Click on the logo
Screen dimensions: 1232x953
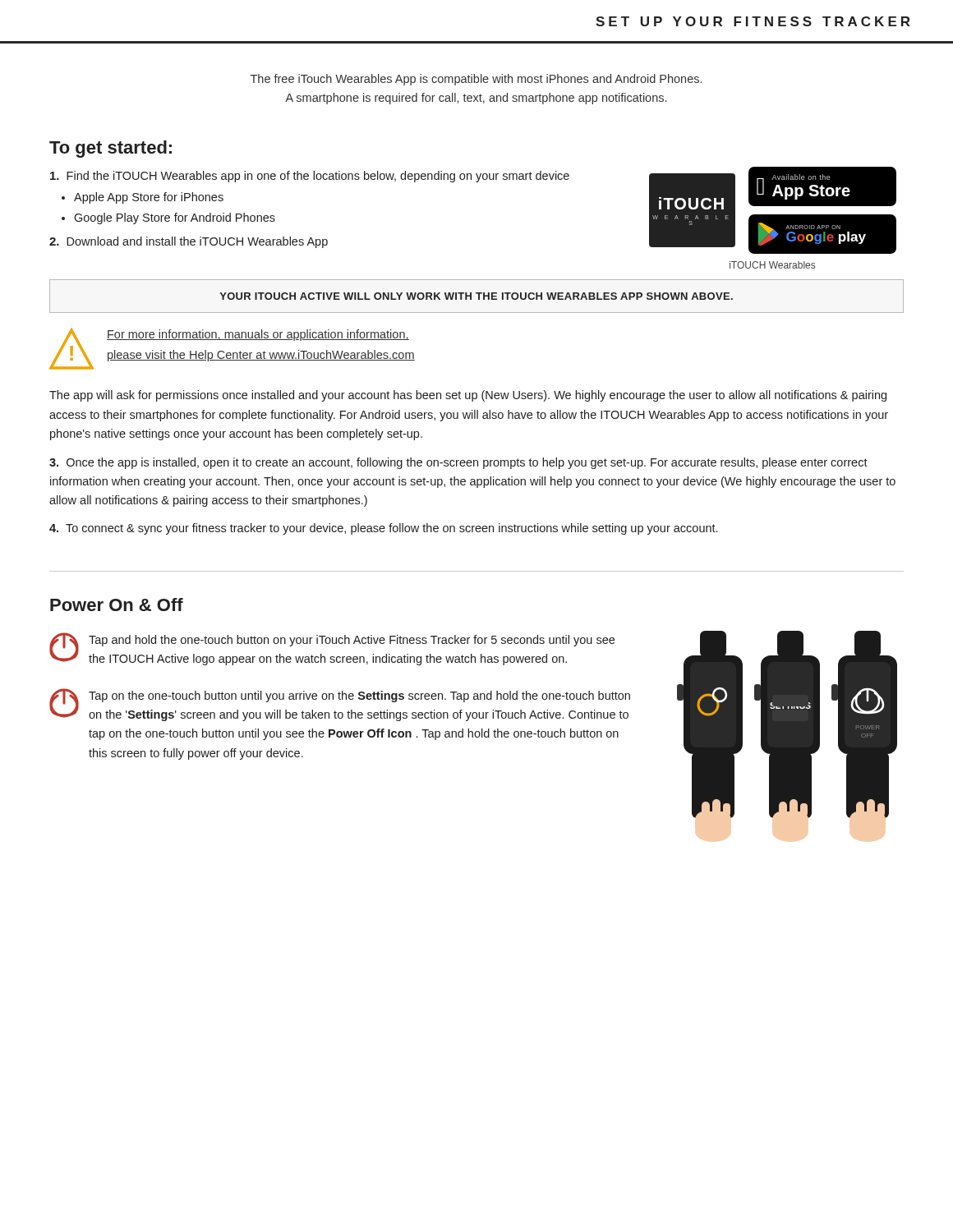pos(772,219)
